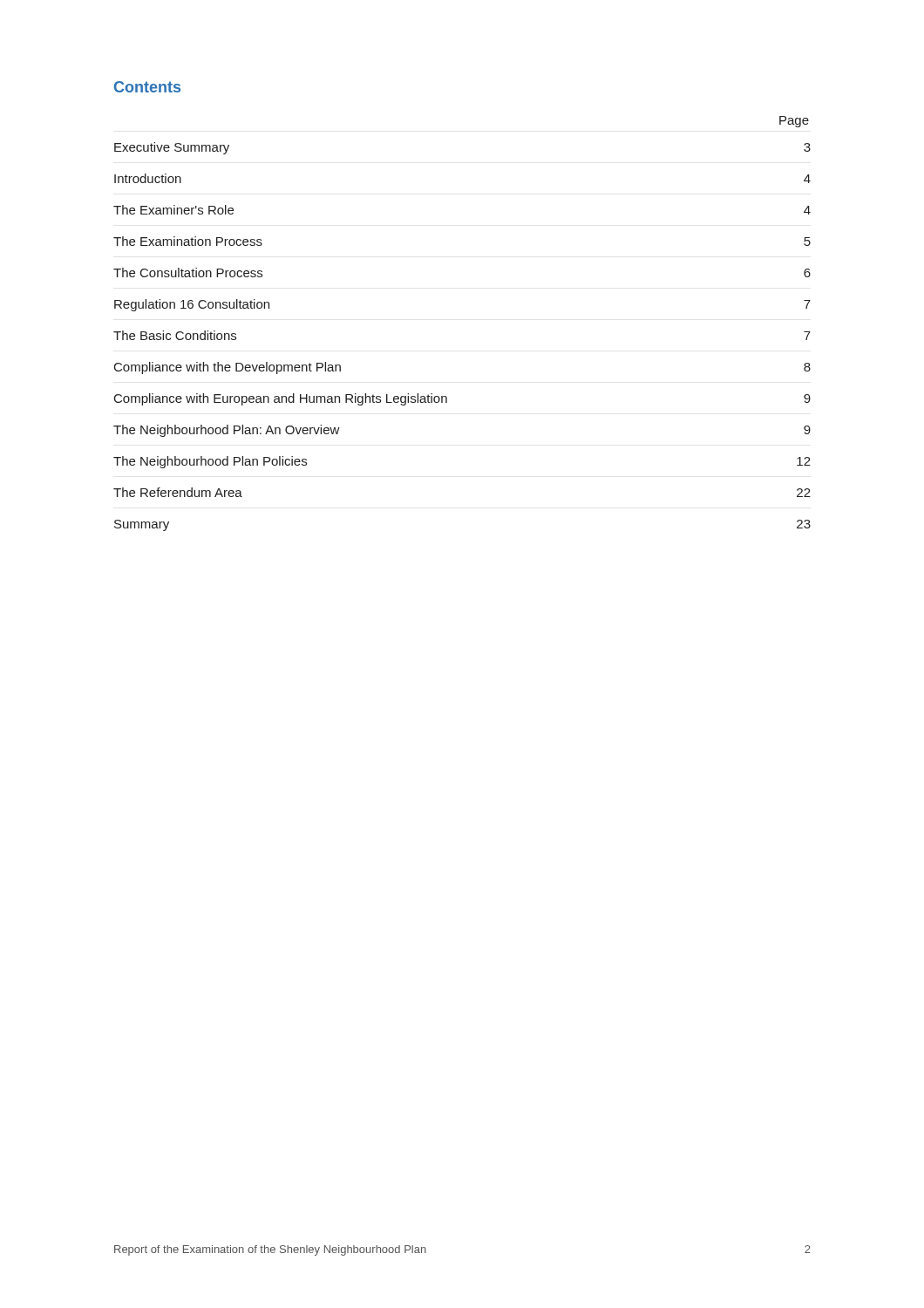
Task: Locate the text "Summary 23"
Action: pyautogui.click(x=145, y=525)
